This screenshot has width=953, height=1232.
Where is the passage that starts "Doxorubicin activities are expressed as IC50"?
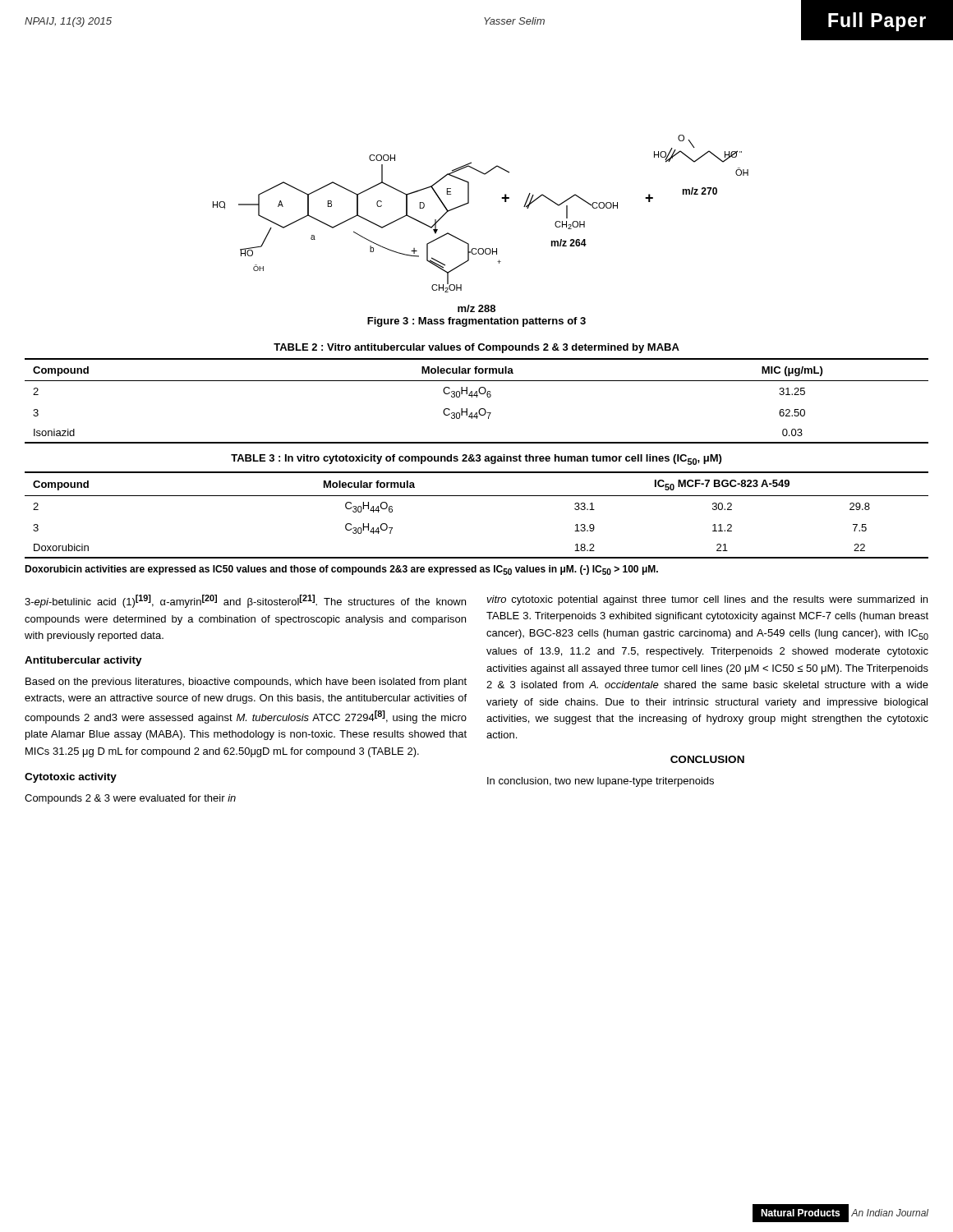point(342,570)
